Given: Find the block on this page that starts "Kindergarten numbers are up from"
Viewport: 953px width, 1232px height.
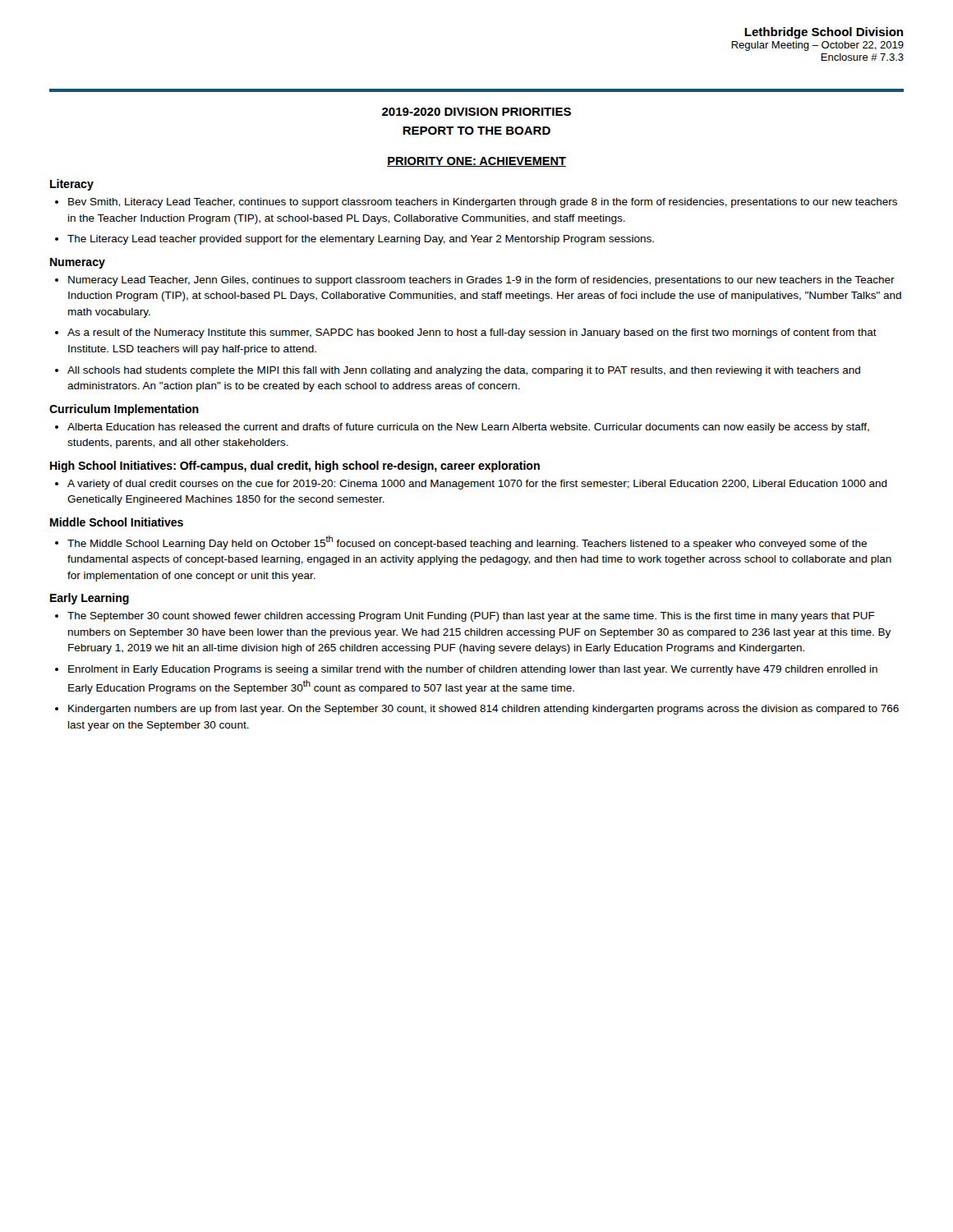Looking at the screenshot, I should (x=483, y=717).
